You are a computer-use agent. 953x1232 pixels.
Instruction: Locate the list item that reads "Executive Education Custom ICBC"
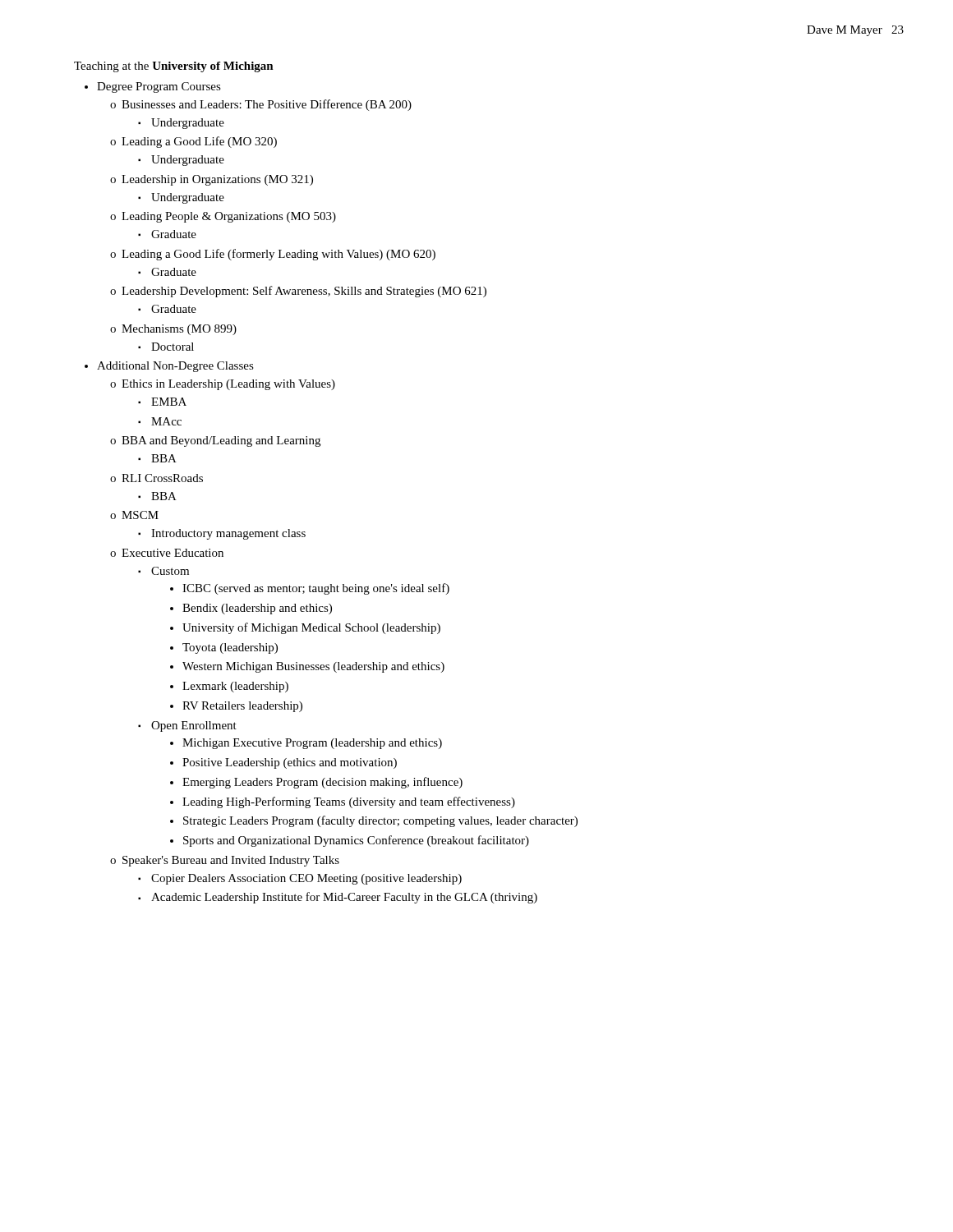[173, 553]
